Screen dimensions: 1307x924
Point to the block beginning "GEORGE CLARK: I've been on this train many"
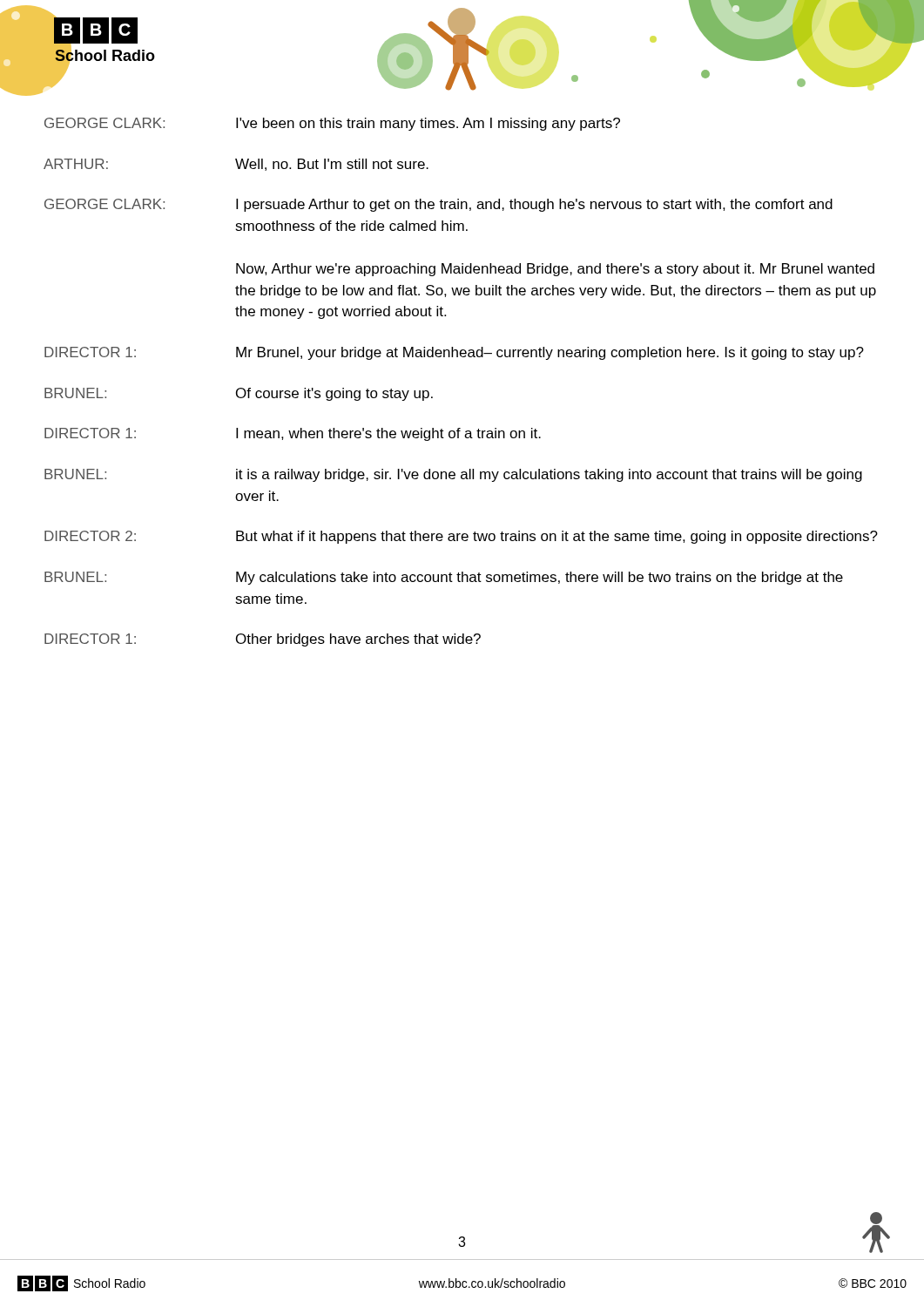coord(462,124)
